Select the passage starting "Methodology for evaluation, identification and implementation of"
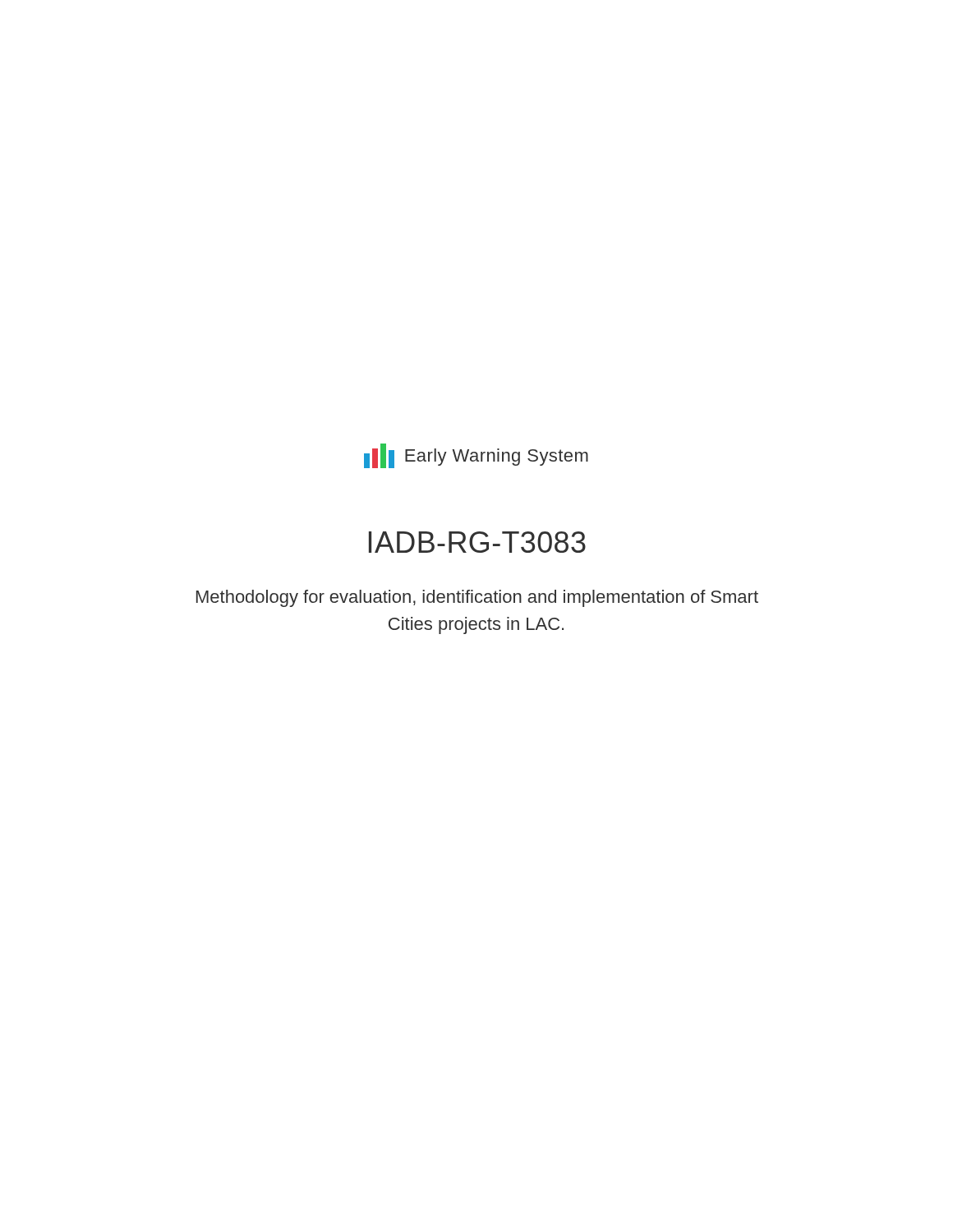953x1232 pixels. [476, 610]
